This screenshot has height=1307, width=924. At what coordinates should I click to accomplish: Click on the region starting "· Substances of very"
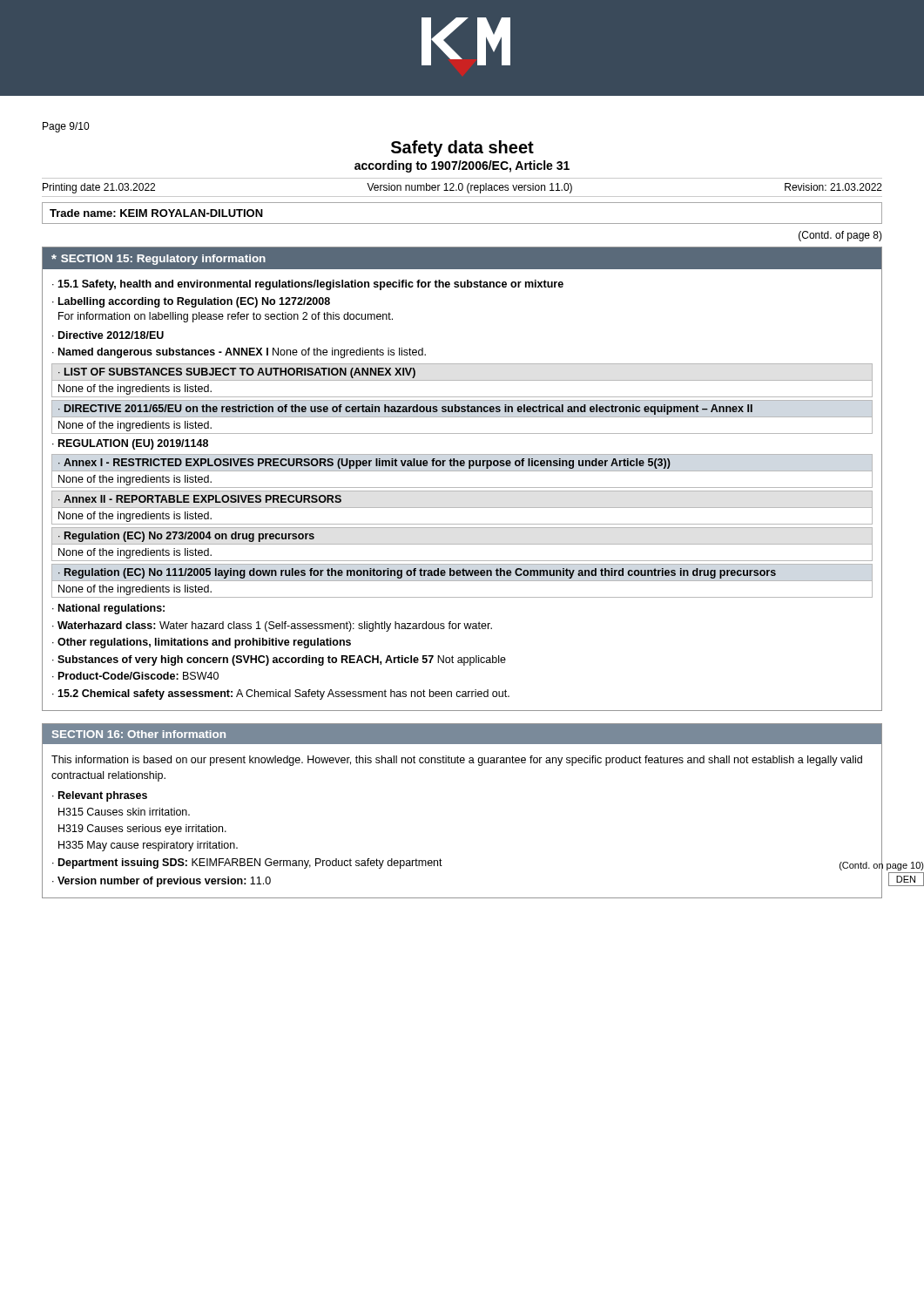(x=279, y=659)
